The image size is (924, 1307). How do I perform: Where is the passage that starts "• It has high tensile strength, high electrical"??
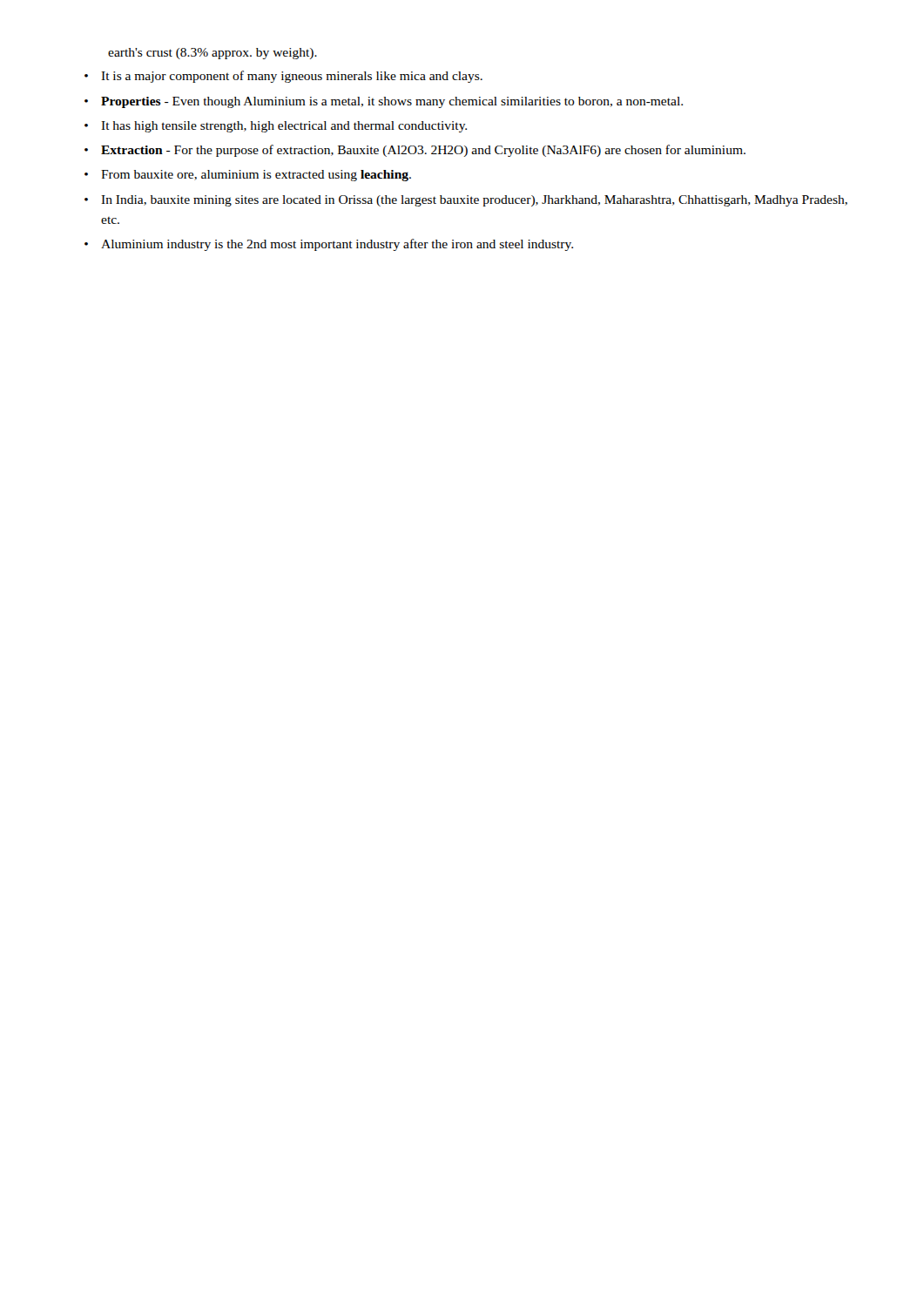point(470,125)
